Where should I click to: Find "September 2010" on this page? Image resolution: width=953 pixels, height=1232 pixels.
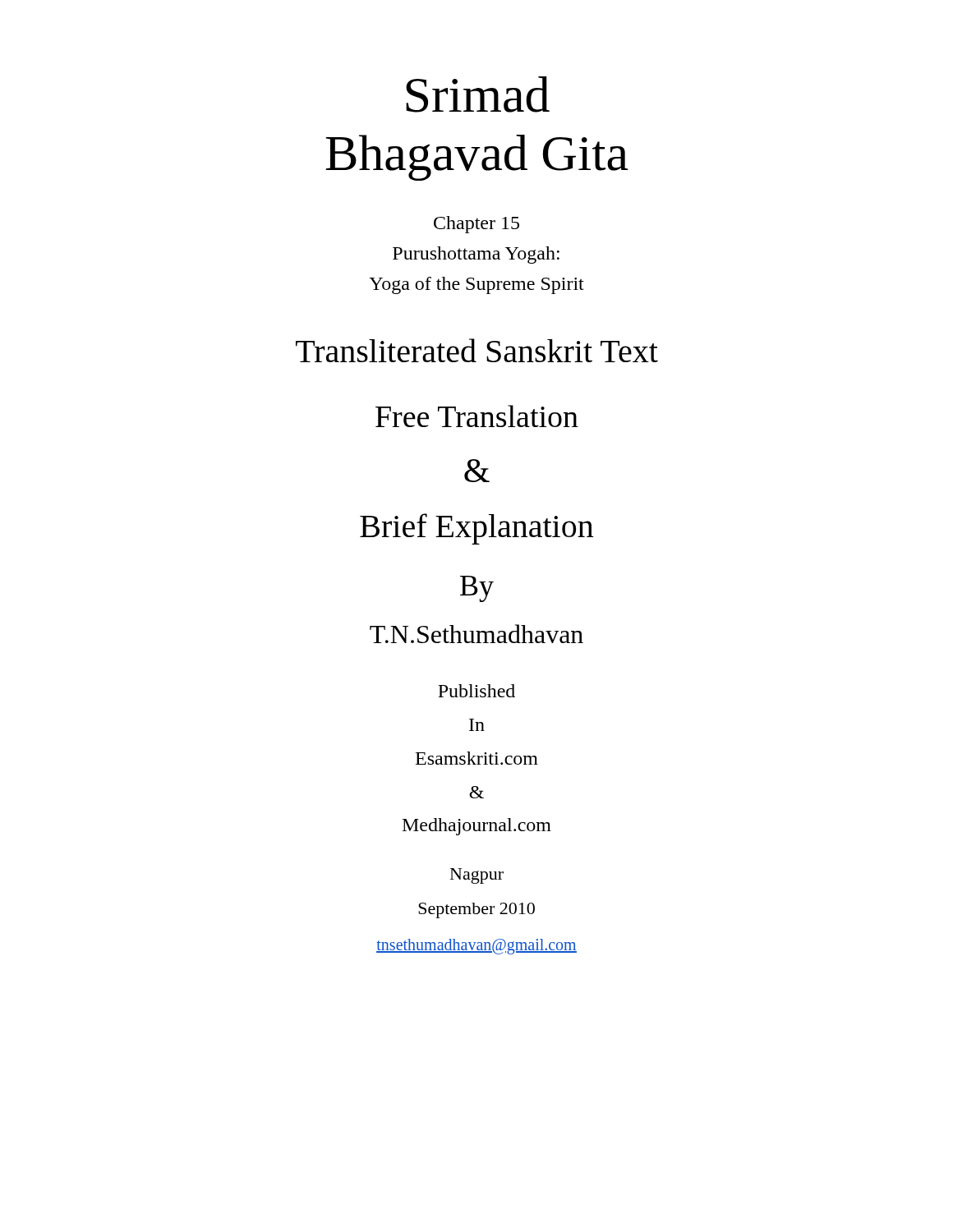pos(476,908)
